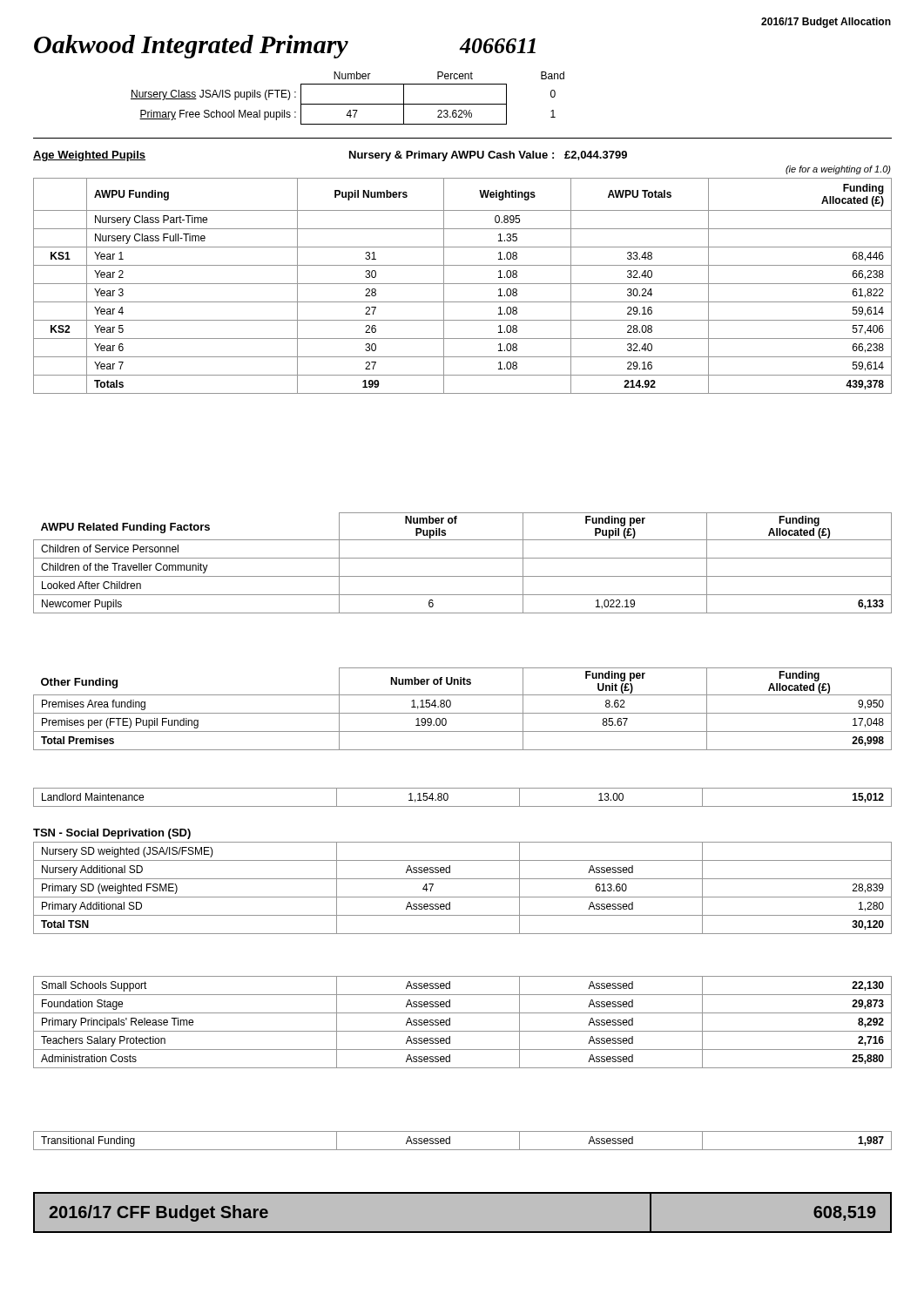Find the table that mentions "Foundation Stage"
924x1307 pixels.
462,1022
